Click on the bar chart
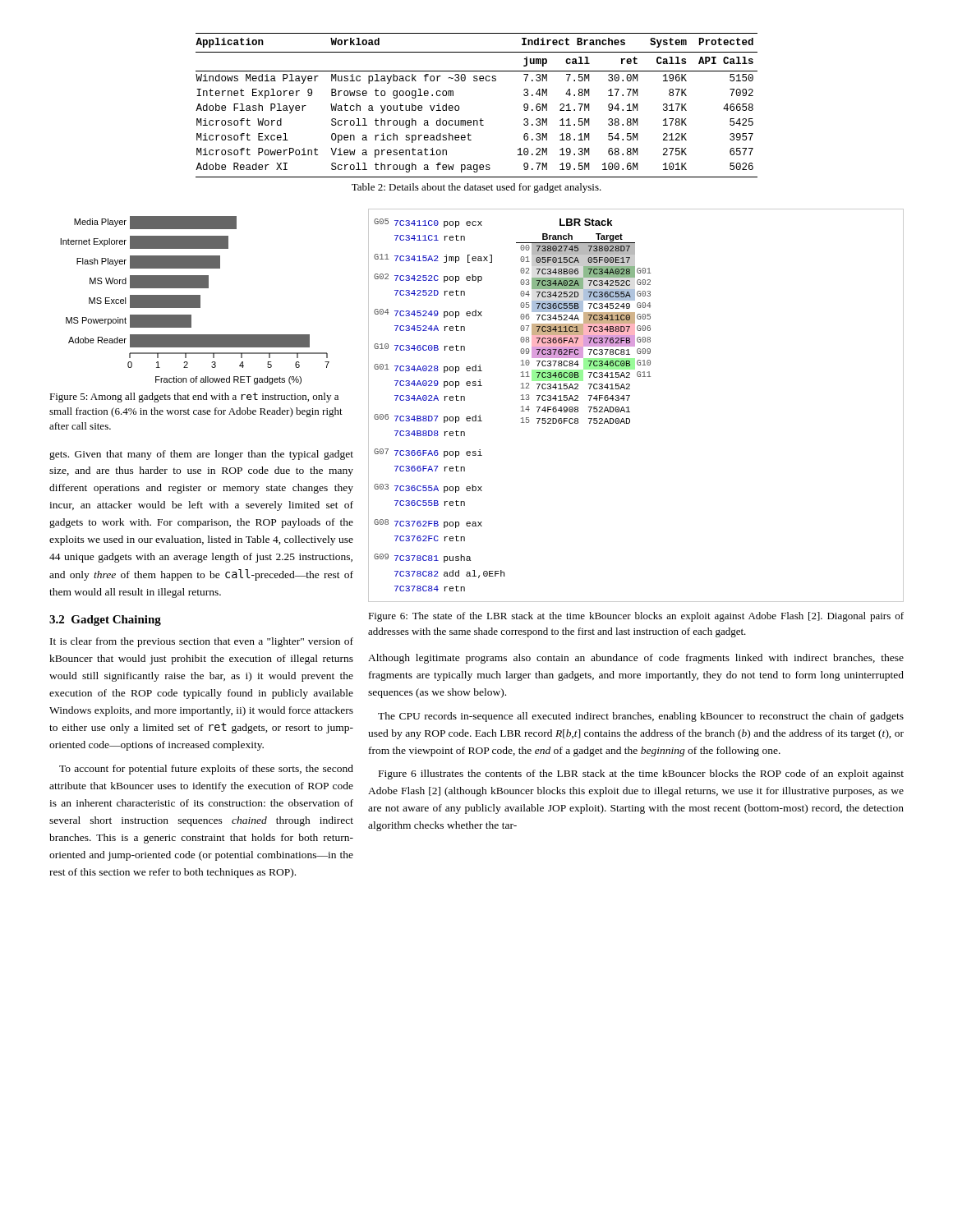Viewport: 953px width, 1232px height. [x=201, y=298]
